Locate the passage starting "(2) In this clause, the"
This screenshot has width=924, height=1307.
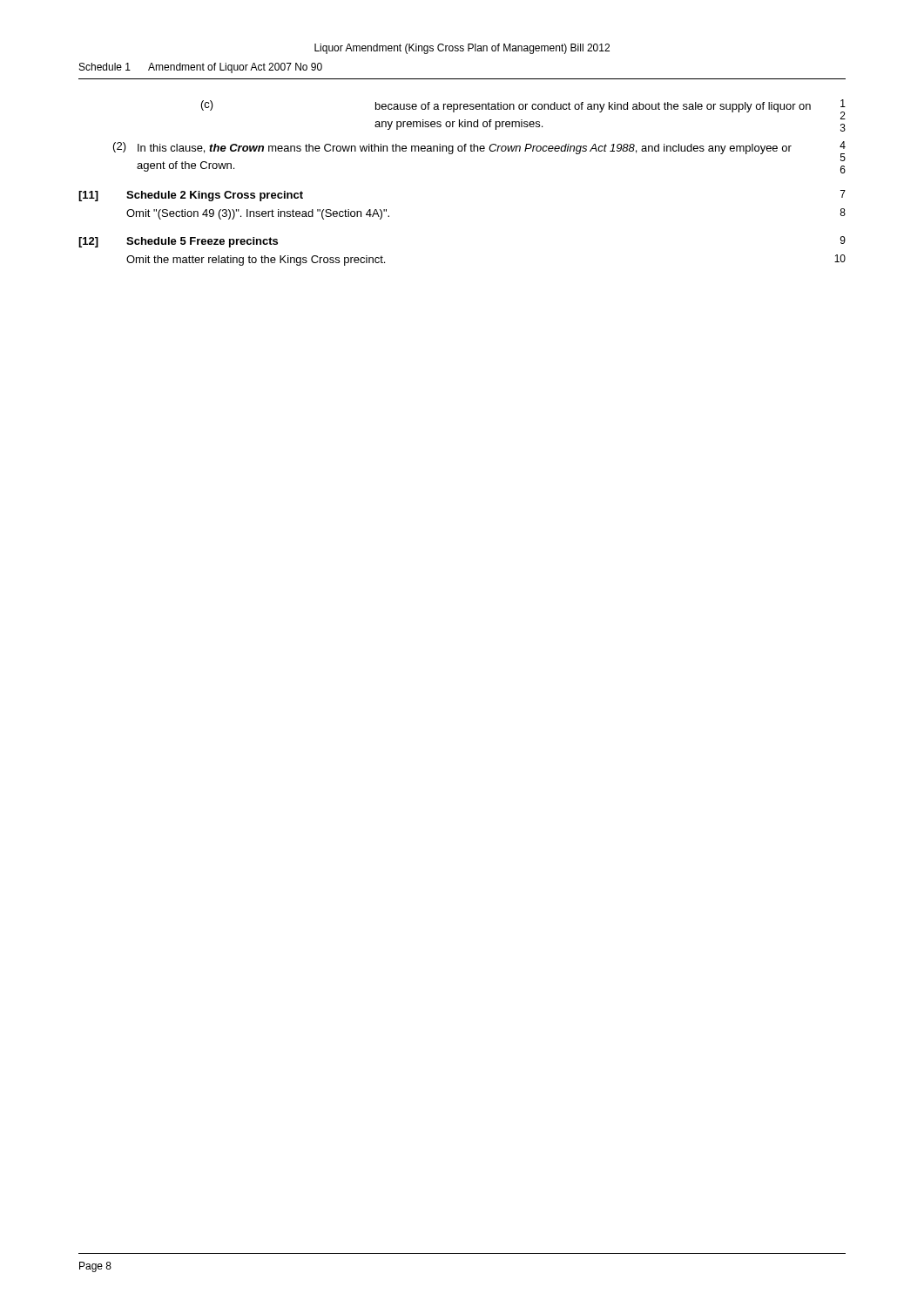[x=462, y=158]
